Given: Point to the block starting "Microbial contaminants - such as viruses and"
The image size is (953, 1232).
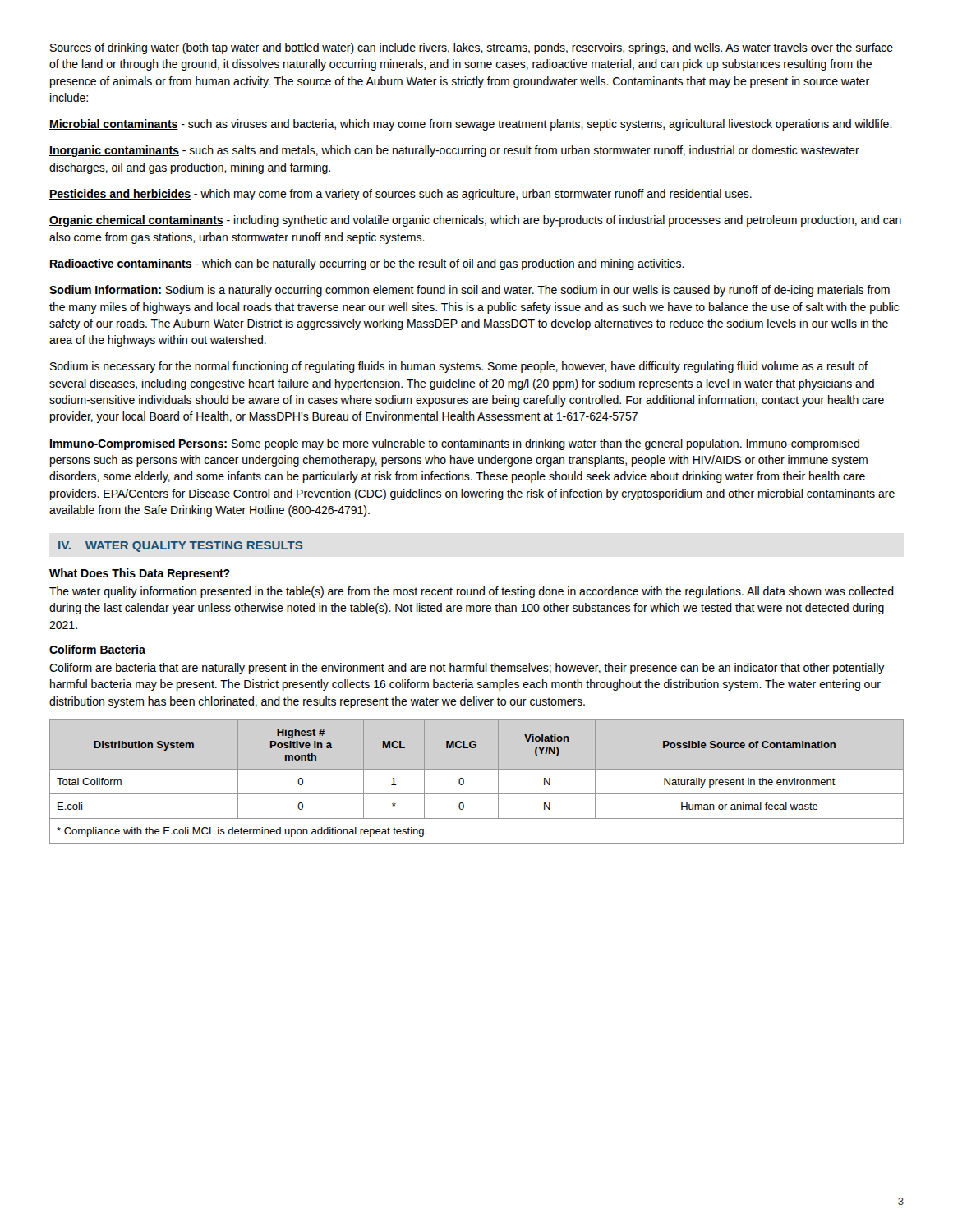Looking at the screenshot, I should [476, 124].
